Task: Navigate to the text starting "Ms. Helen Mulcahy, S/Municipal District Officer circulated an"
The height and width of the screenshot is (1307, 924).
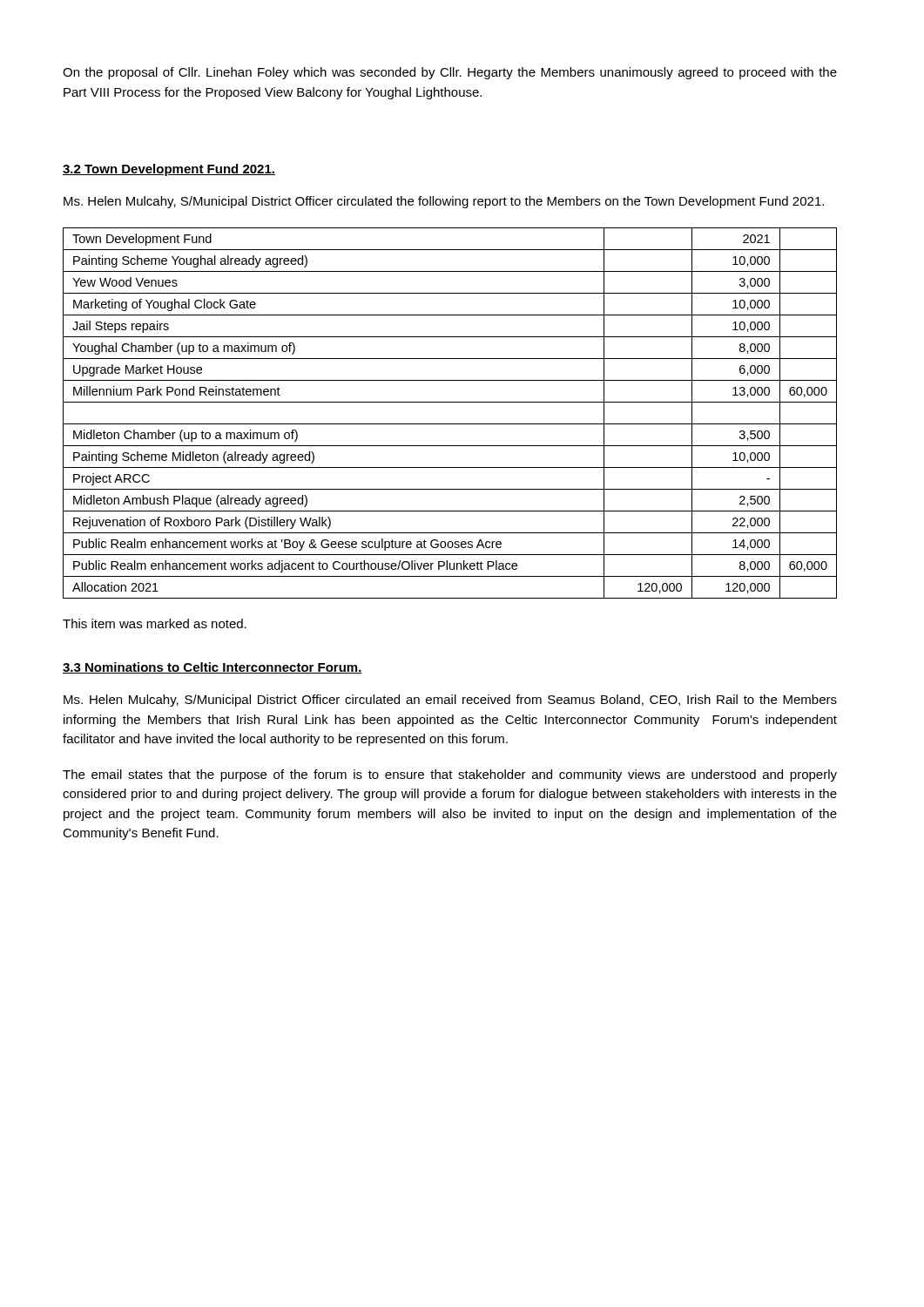Action: 450,719
